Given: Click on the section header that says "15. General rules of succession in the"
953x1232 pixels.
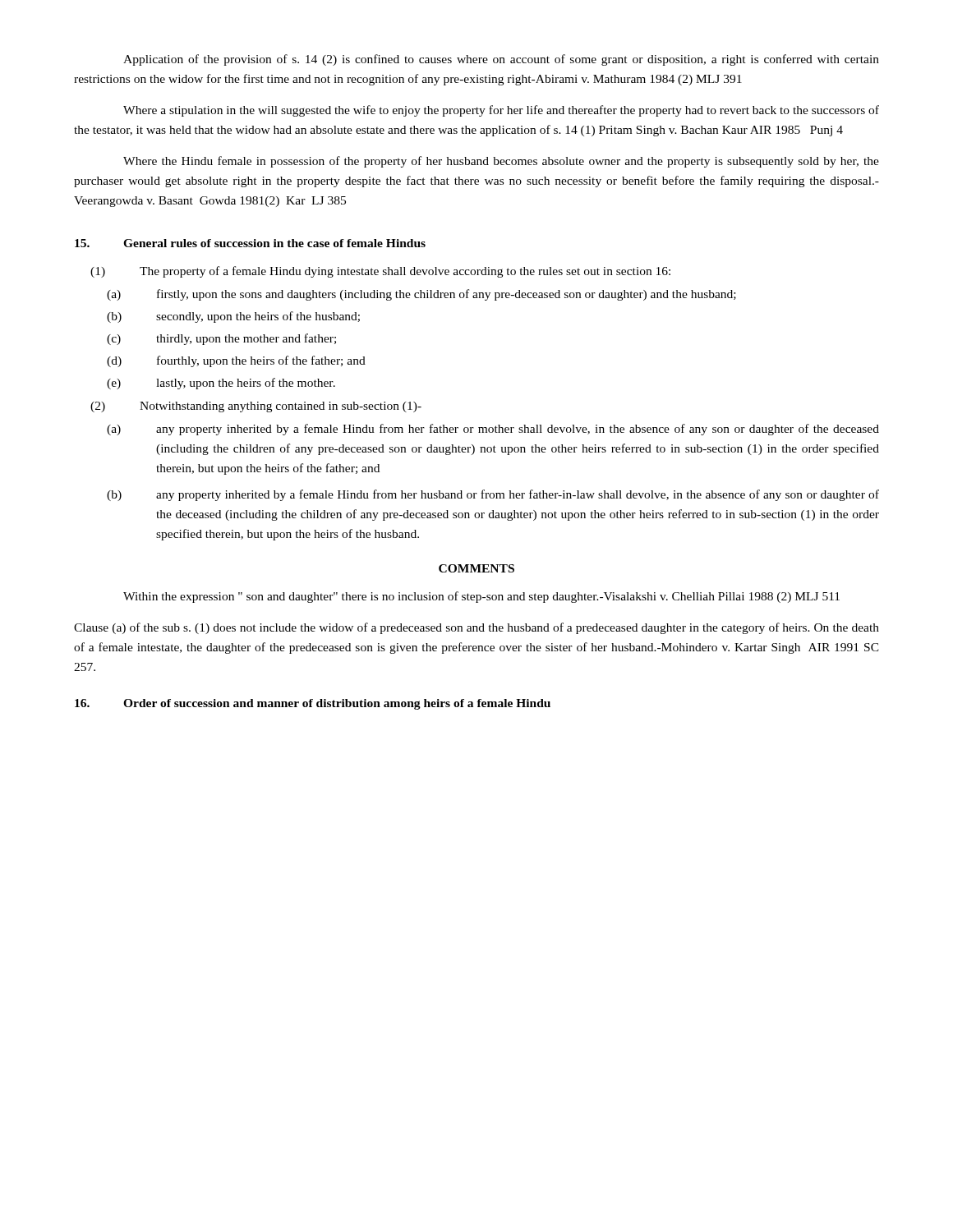Looking at the screenshot, I should click(250, 243).
